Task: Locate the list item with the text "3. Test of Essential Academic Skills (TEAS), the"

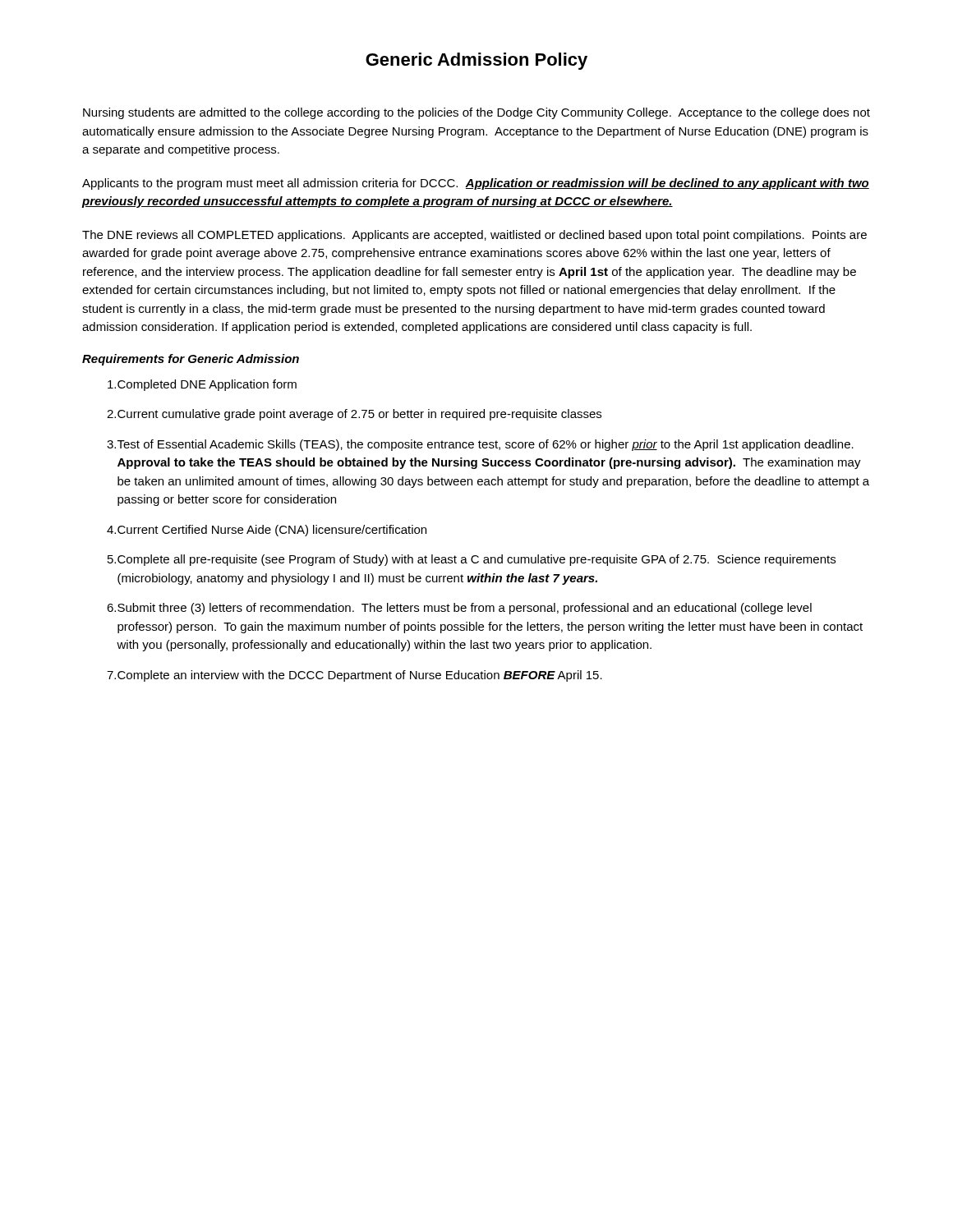Action: click(x=476, y=472)
